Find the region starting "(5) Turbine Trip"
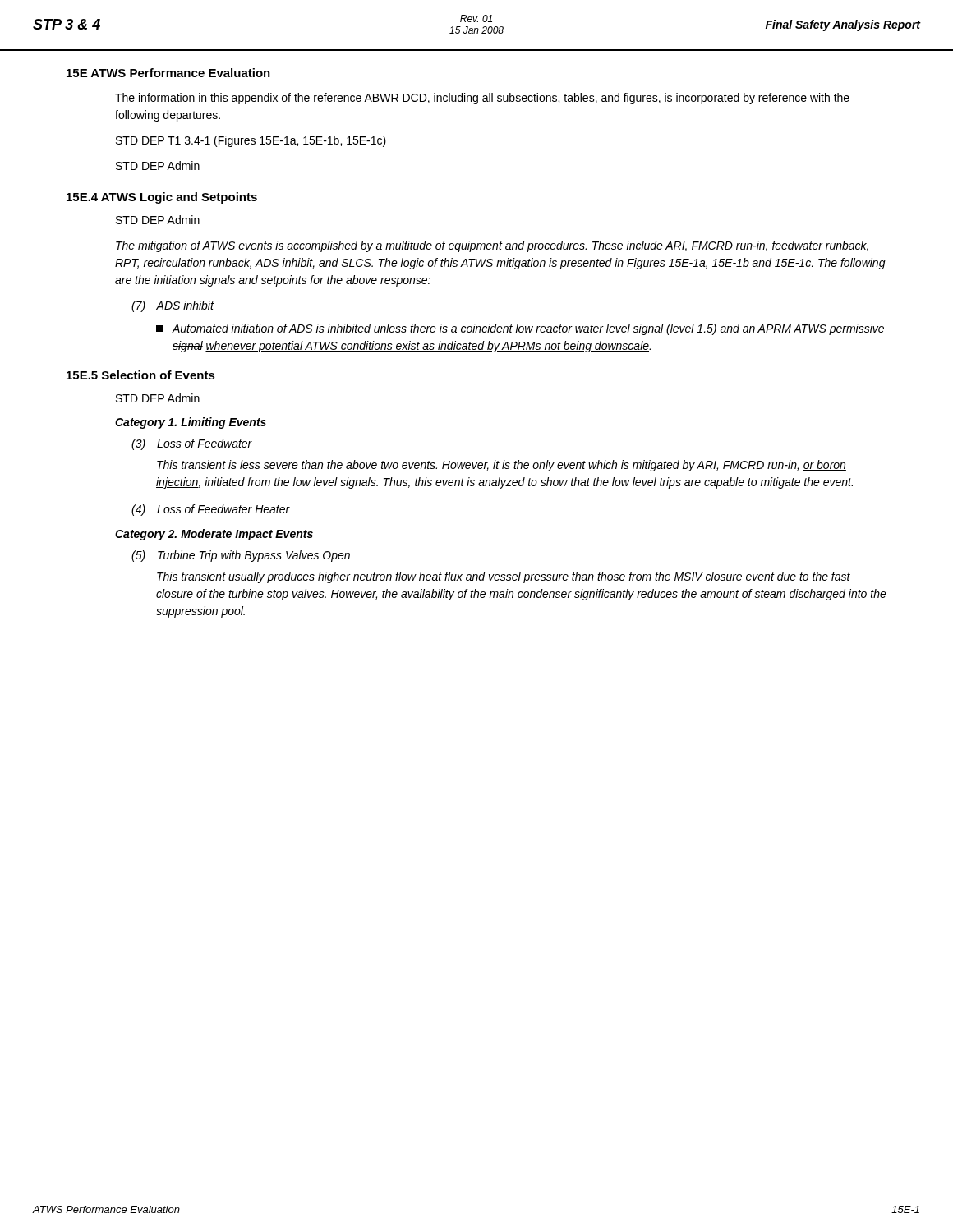Image resolution: width=953 pixels, height=1232 pixels. pos(241,555)
